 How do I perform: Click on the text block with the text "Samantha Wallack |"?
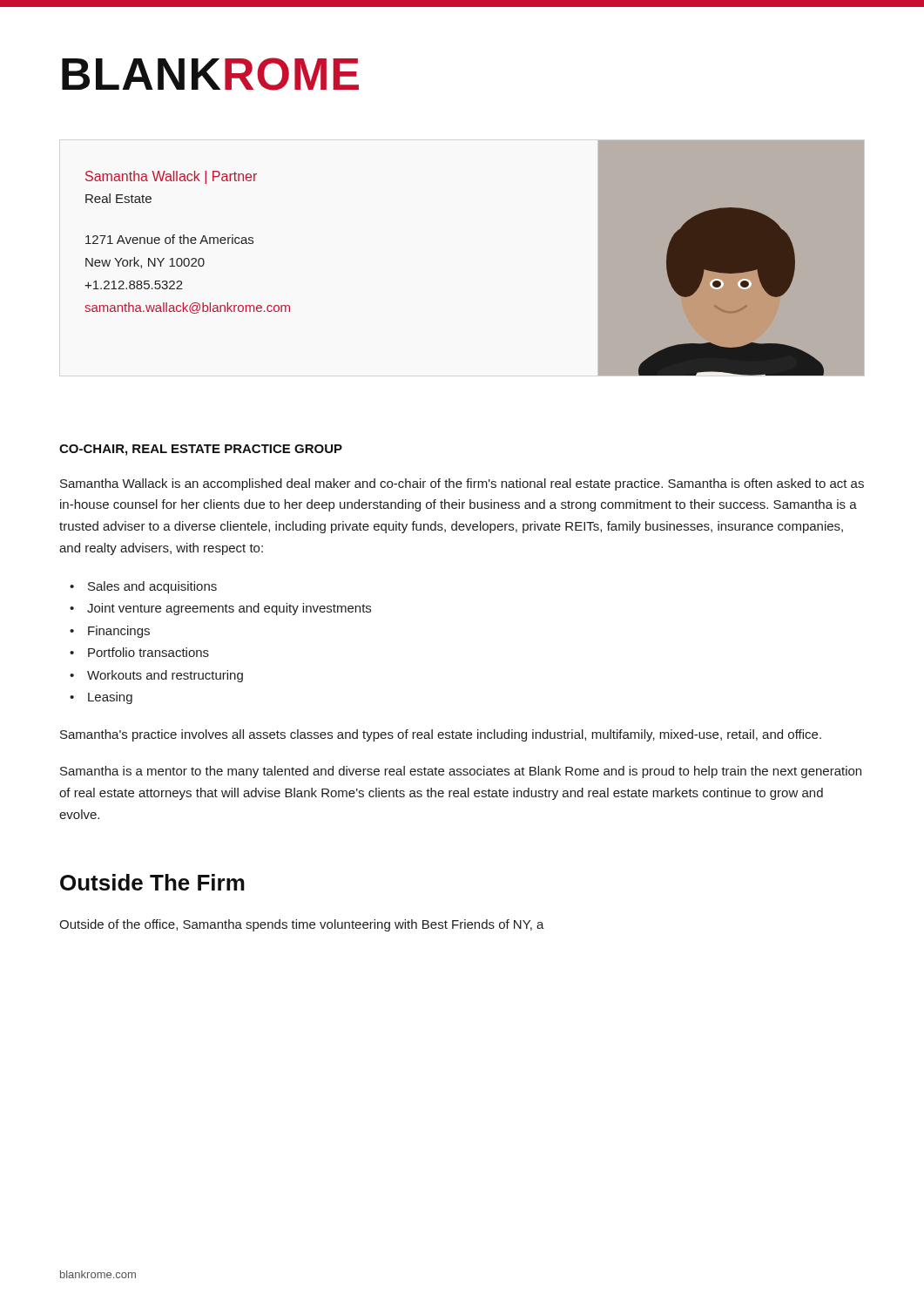[x=171, y=177]
